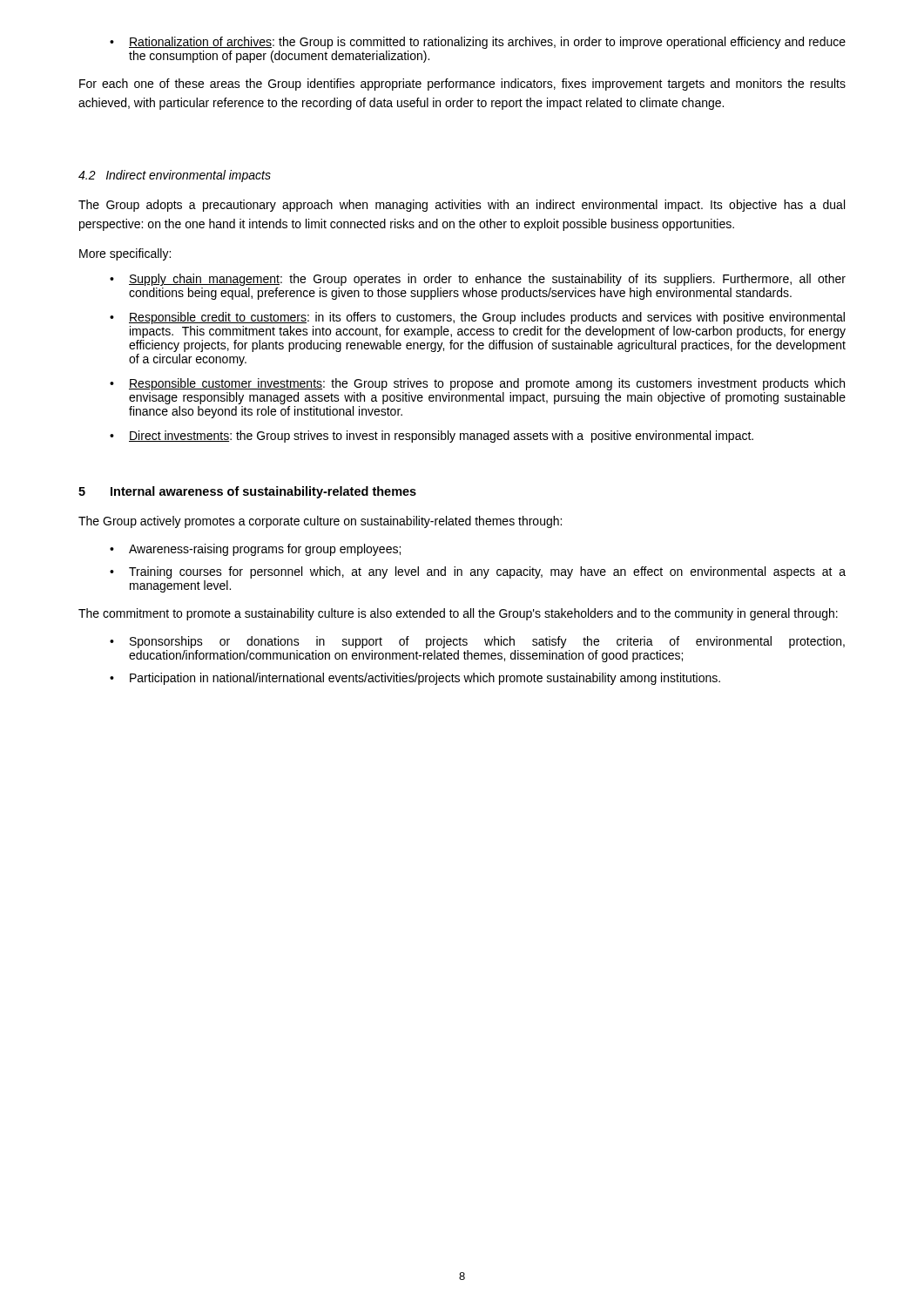Click on the list item containing "• Responsible customer investments: the Group strives to"
Screen dimensions: 1307x924
(478, 398)
